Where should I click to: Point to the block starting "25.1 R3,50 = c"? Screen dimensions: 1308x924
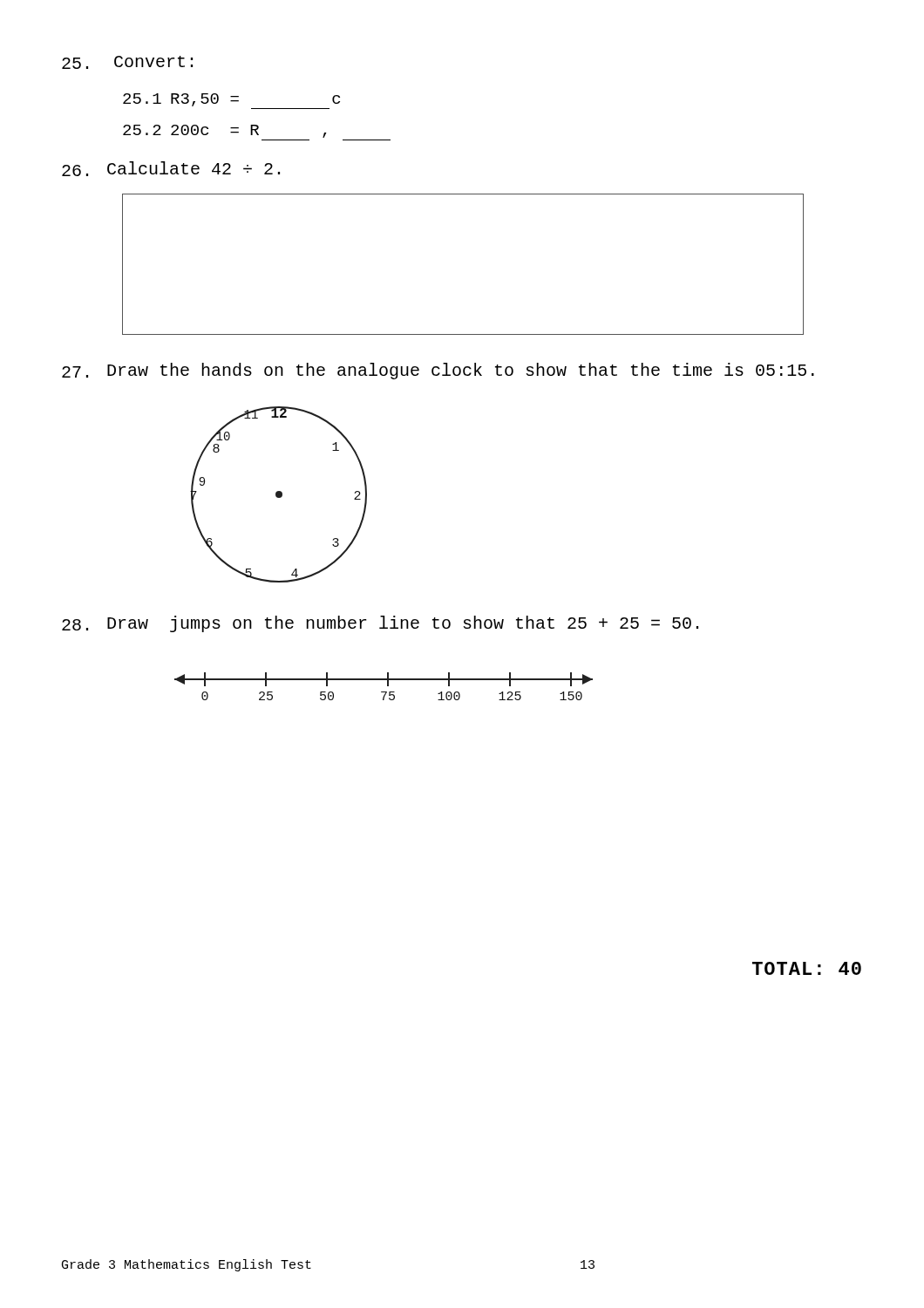tap(232, 99)
